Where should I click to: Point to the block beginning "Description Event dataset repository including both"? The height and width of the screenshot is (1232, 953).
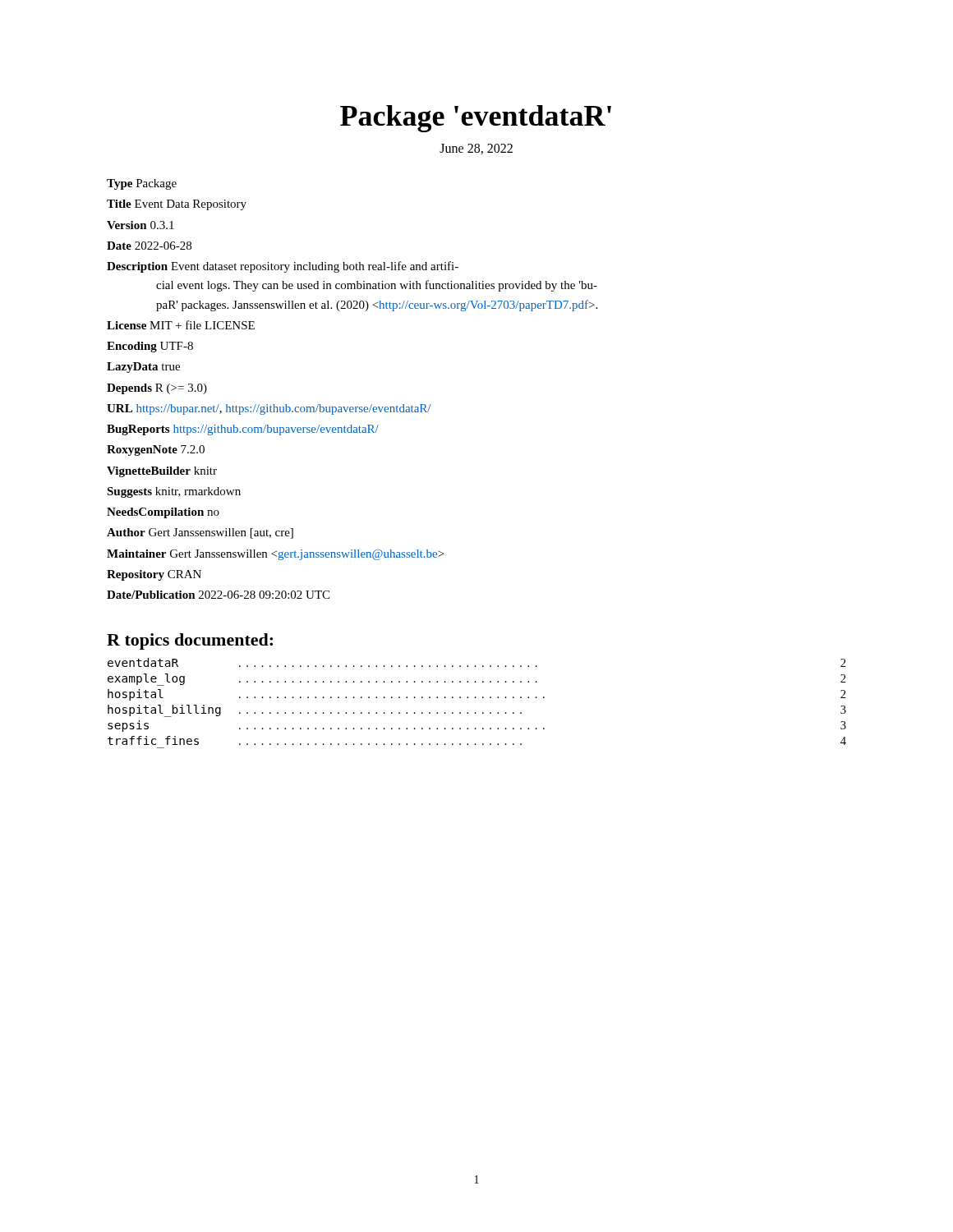pos(353,285)
